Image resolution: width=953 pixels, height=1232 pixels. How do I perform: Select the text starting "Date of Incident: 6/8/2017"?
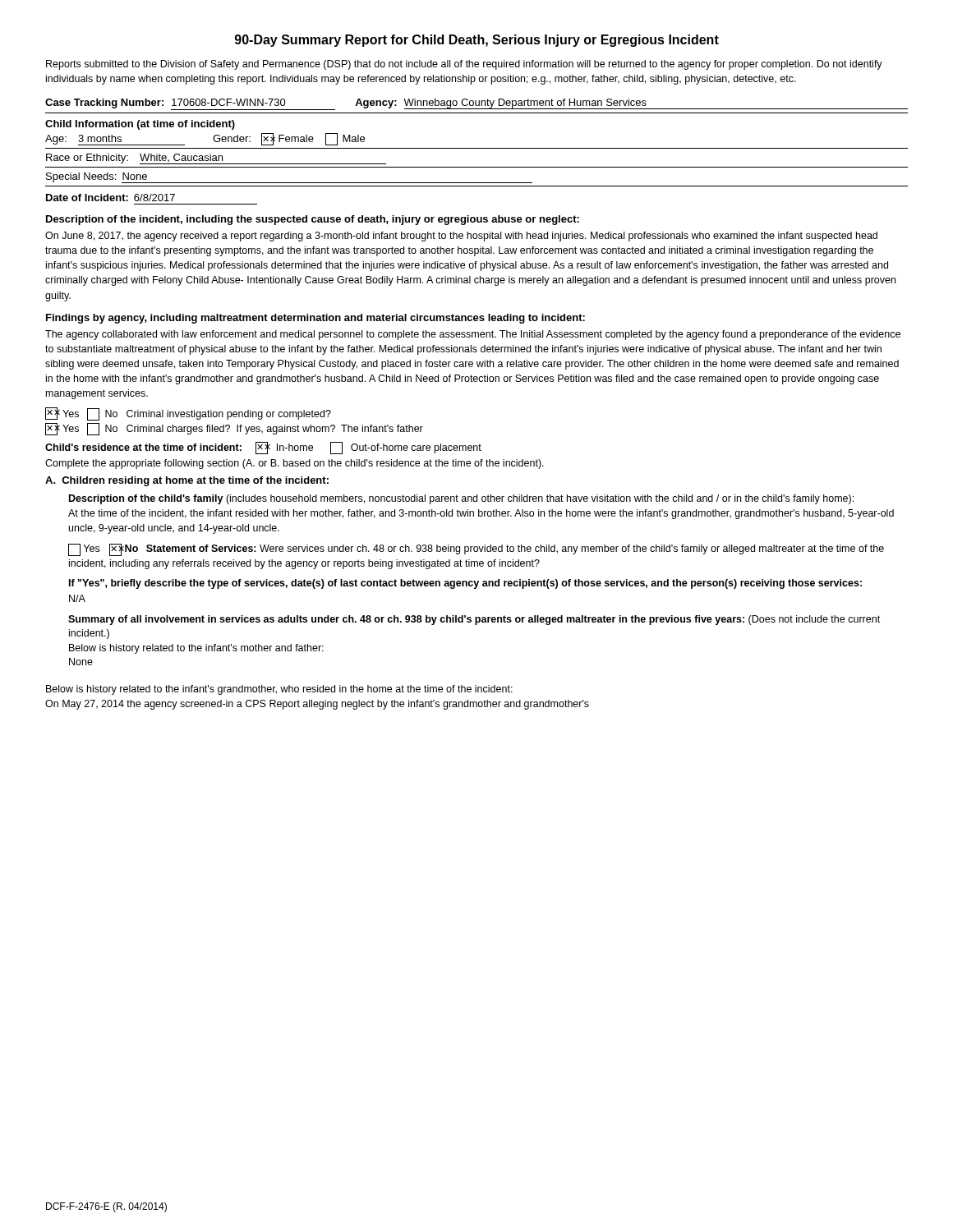click(151, 198)
